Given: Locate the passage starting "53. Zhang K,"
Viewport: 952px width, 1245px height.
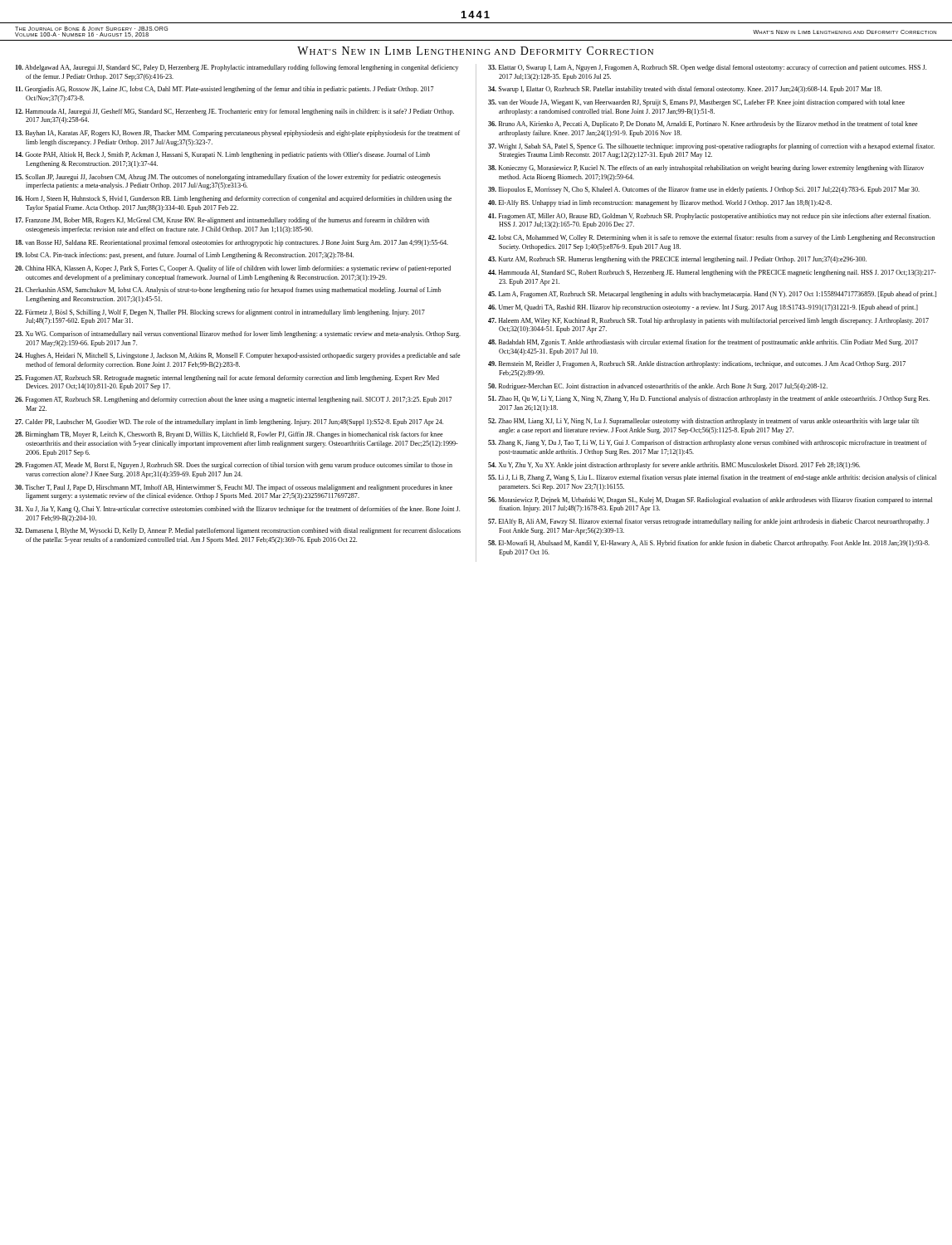Looking at the screenshot, I should pos(707,447).
